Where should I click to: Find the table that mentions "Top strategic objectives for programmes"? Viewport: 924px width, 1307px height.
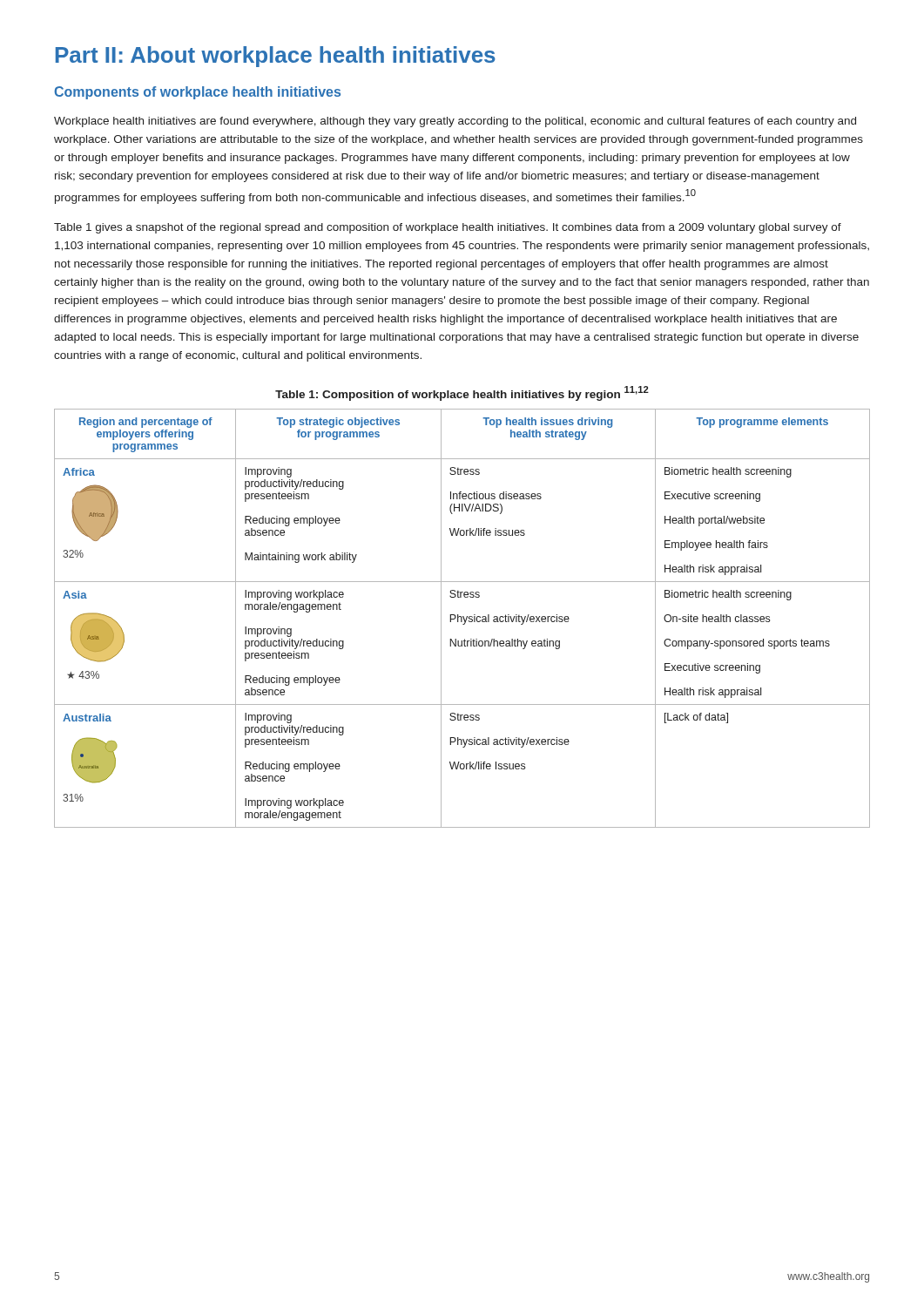click(462, 618)
